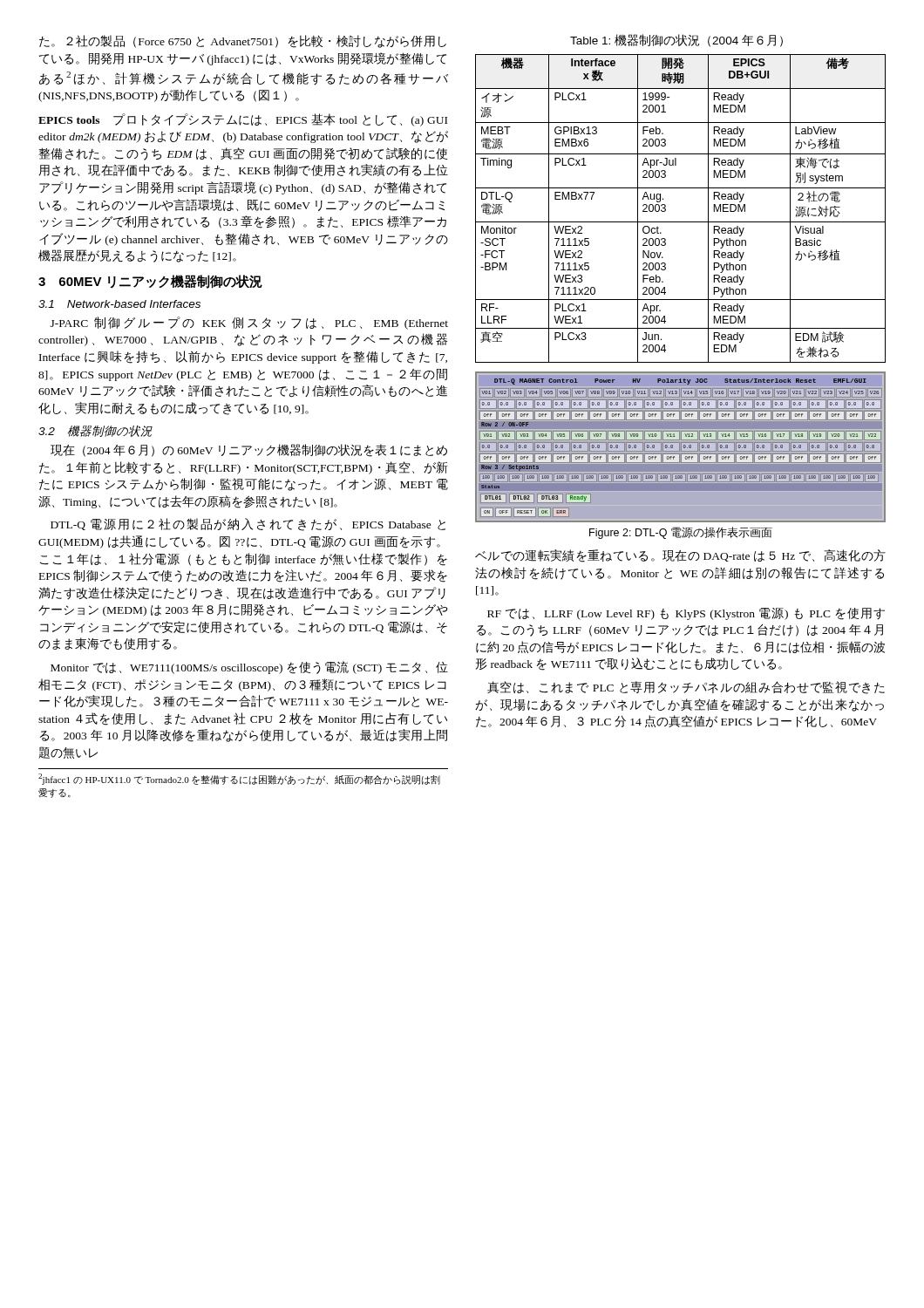Navigate to the text block starting "真空は、これまで PLC と専用タッチパネルの組み合わせで監視できたが、現場にあるタッチパネルでしか真空値を確認することが出来なかった。2004 年６月、３ PLC 分 14 点の真空値が"
The height and width of the screenshot is (1308, 924).
680,705
